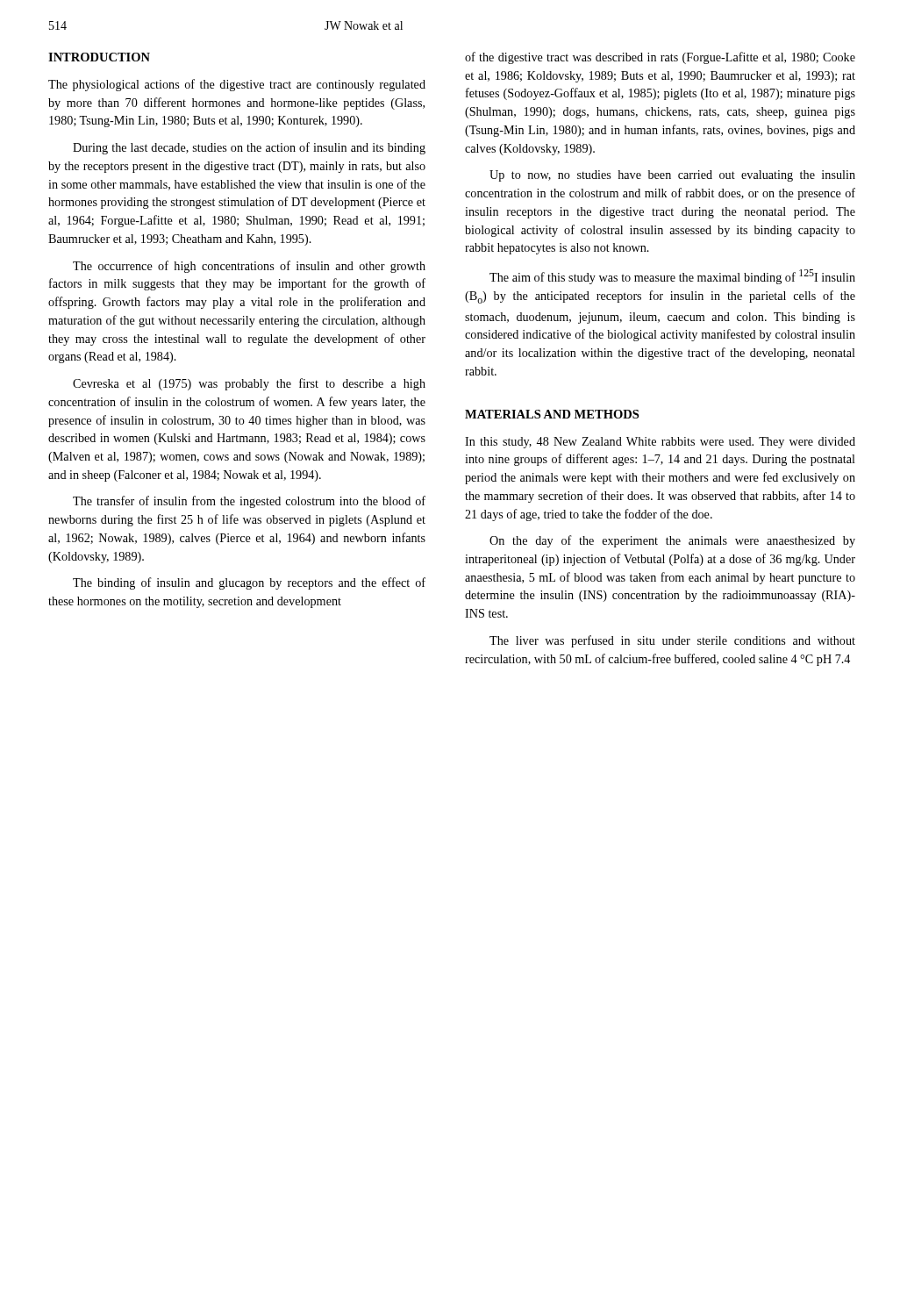Point to the element starting "Cevreska et al (1975) was probably the first"
900x1316 pixels.
237,429
